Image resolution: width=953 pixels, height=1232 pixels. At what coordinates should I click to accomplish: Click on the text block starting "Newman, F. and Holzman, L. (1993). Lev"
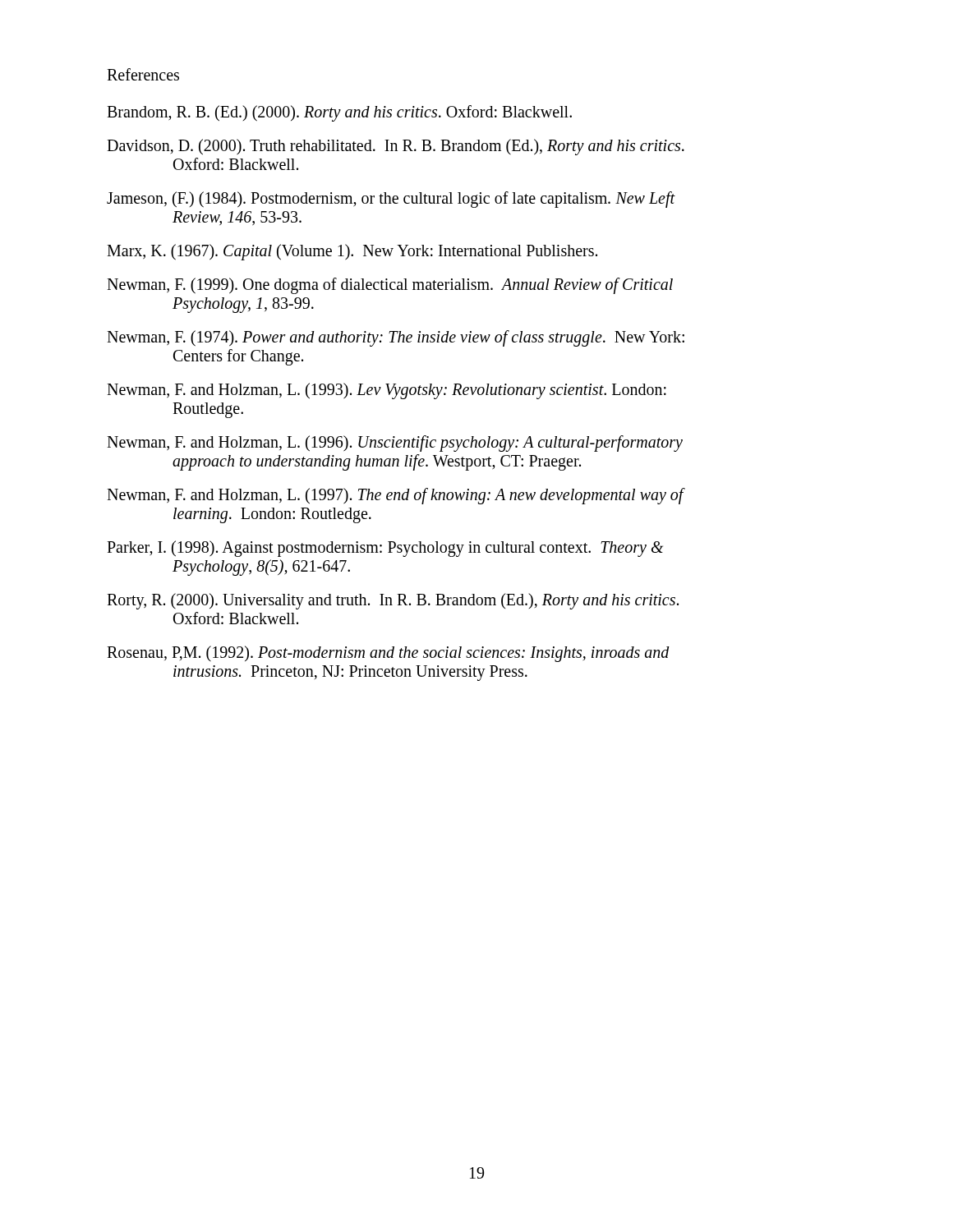[x=476, y=399]
